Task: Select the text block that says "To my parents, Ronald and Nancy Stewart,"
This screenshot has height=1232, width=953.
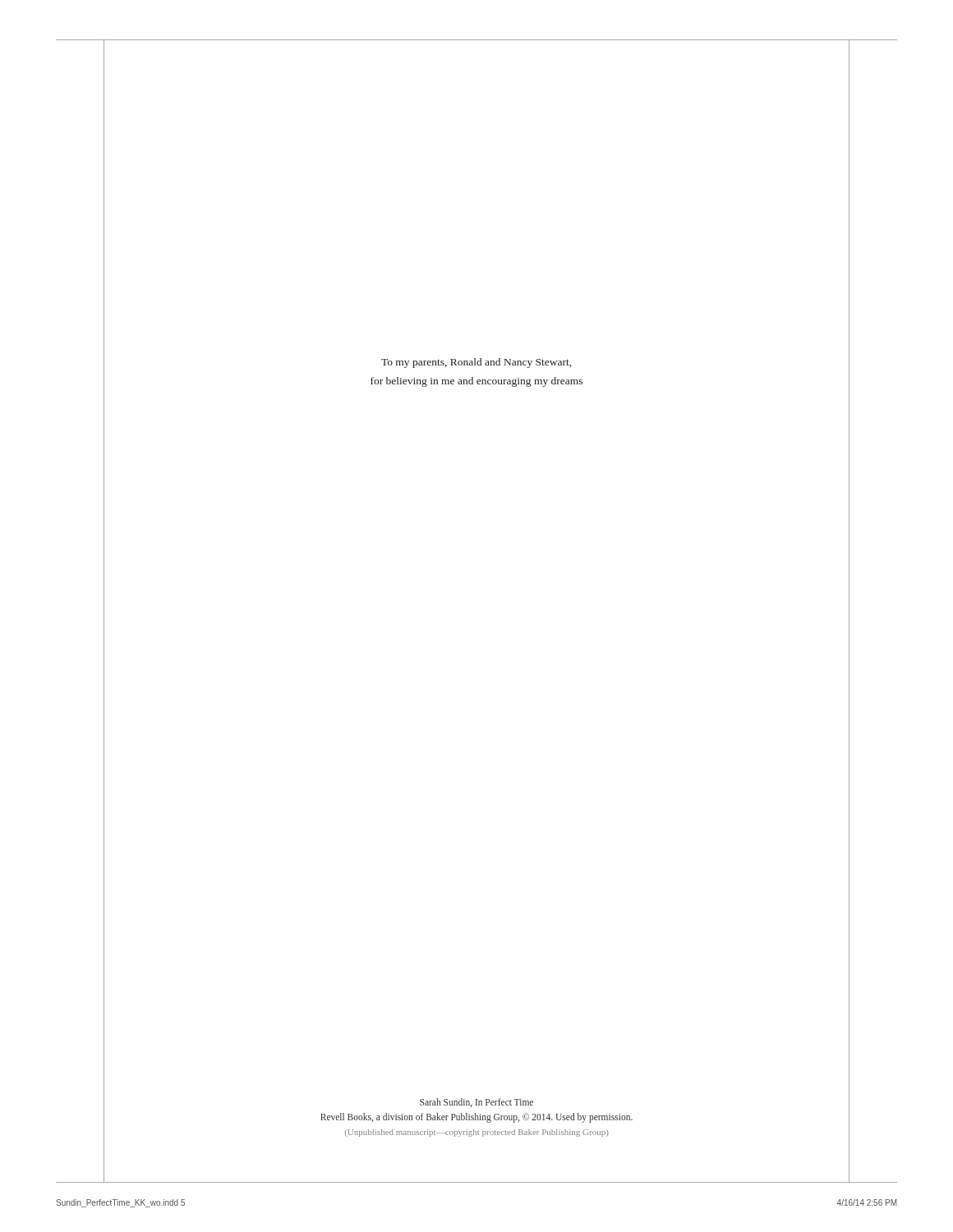Action: coord(476,371)
